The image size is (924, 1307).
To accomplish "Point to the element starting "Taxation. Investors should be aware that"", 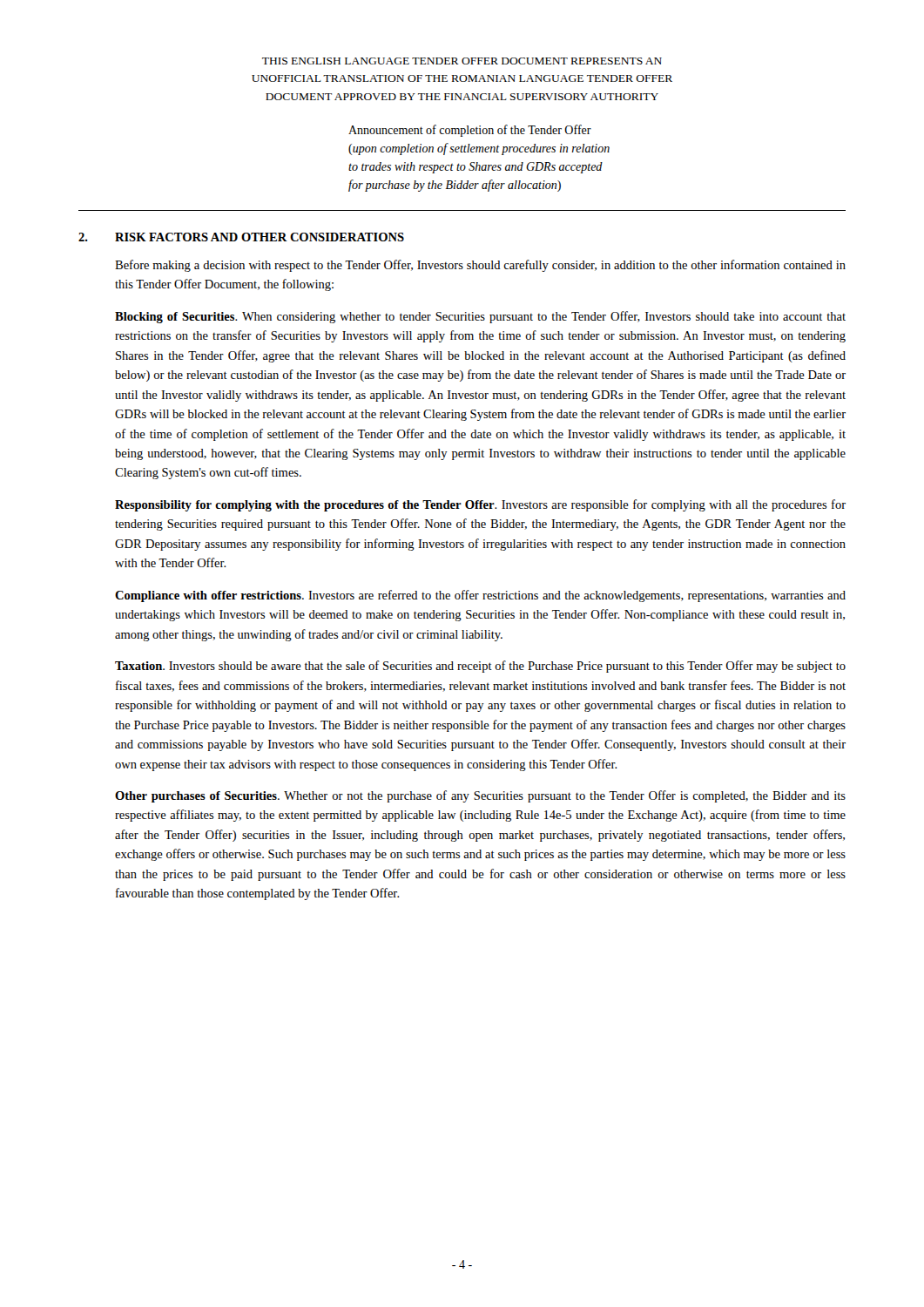I will [480, 715].
